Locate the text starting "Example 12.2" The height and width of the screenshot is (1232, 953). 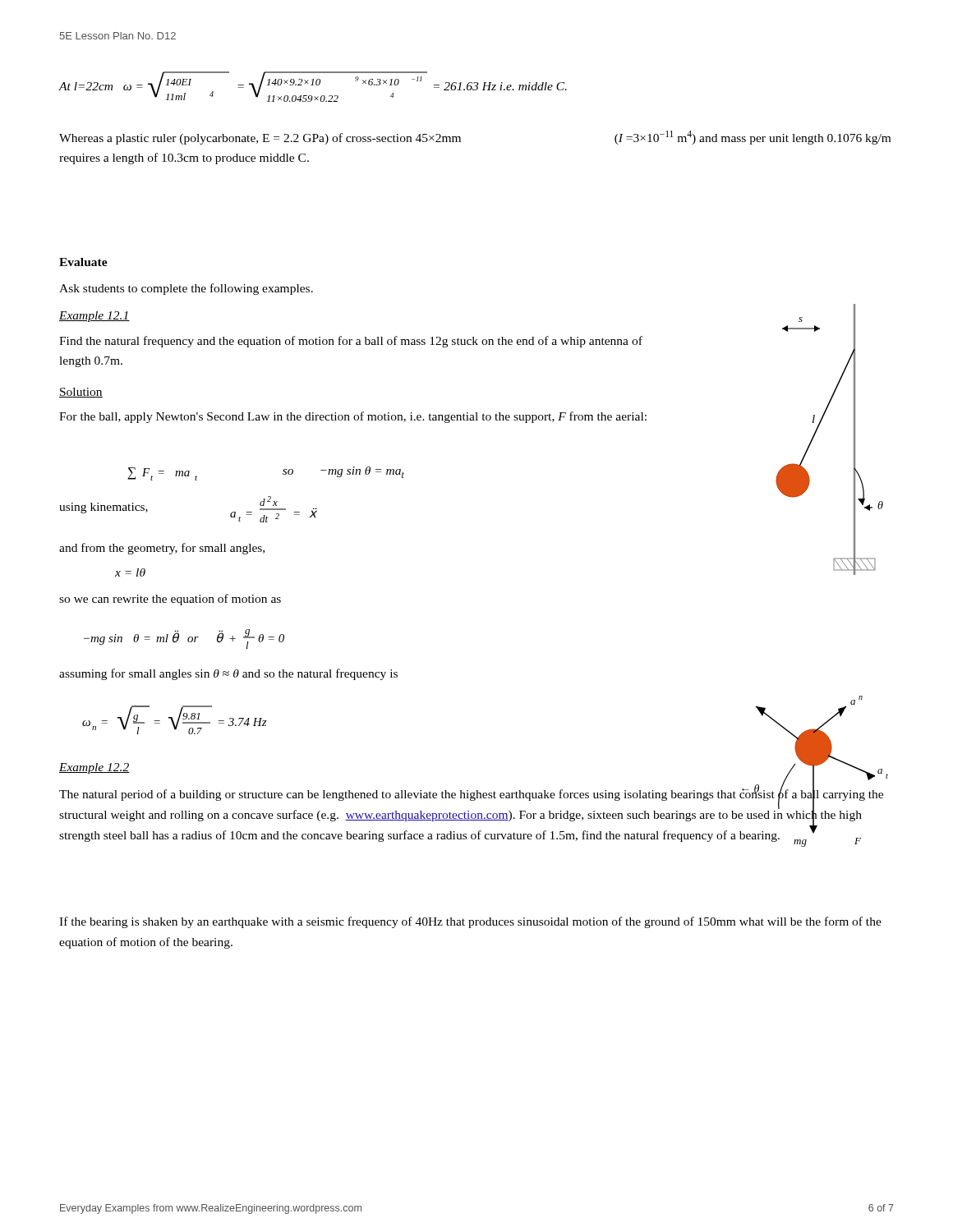pos(94,767)
